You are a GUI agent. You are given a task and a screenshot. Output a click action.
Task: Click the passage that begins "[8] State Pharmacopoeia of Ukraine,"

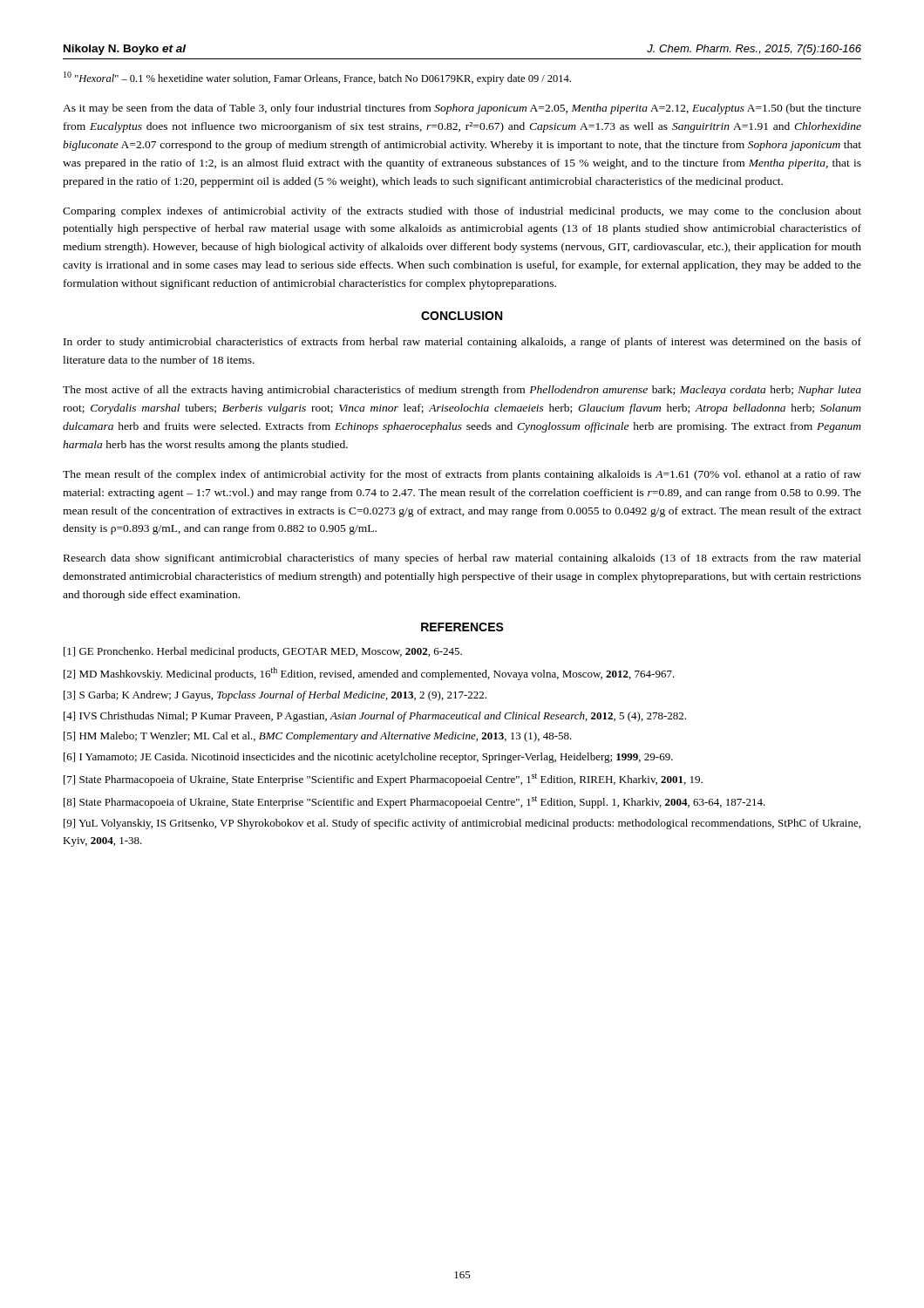point(414,801)
